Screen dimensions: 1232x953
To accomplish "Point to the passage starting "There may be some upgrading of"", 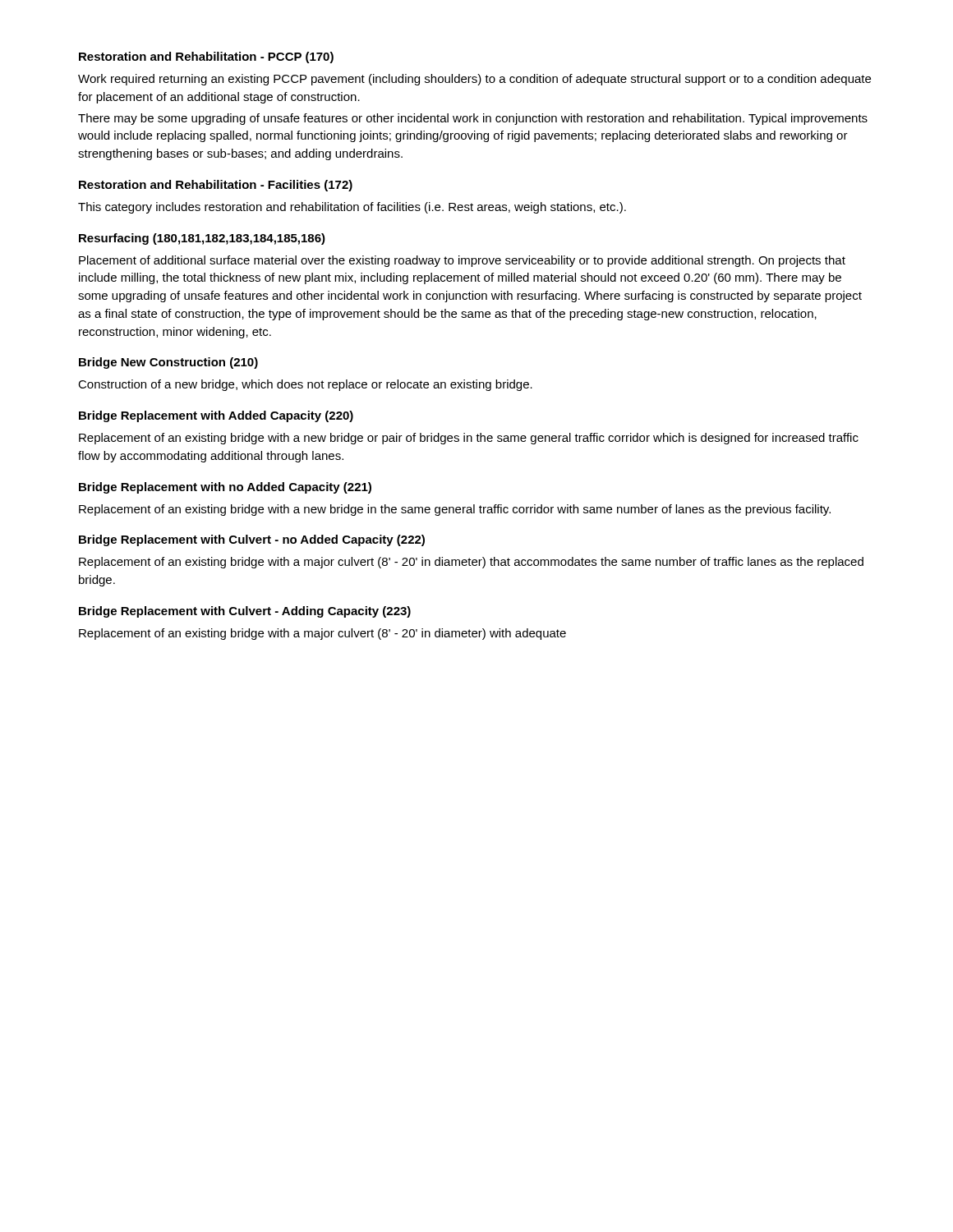I will [x=473, y=135].
